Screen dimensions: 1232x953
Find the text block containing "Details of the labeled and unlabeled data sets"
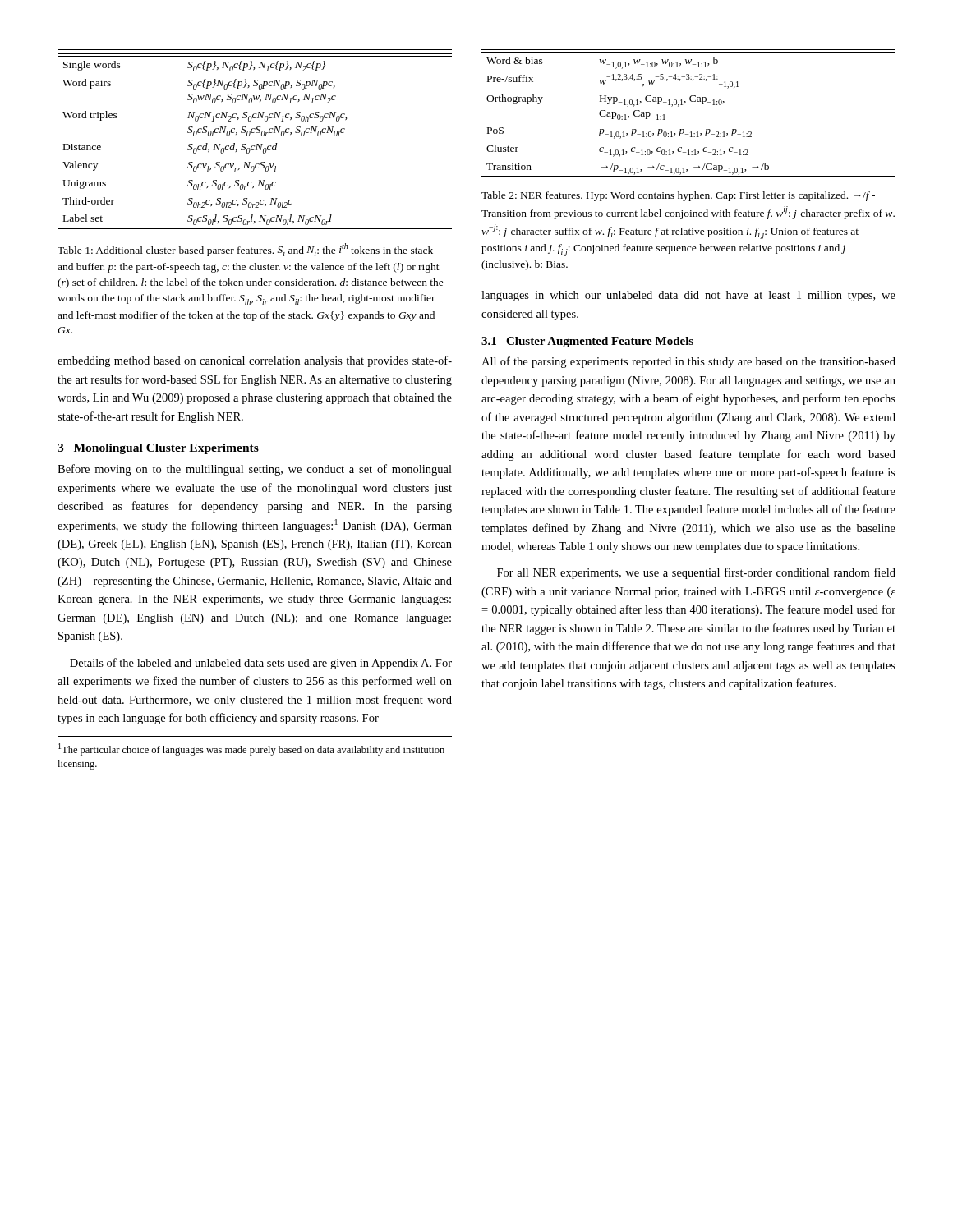click(255, 690)
